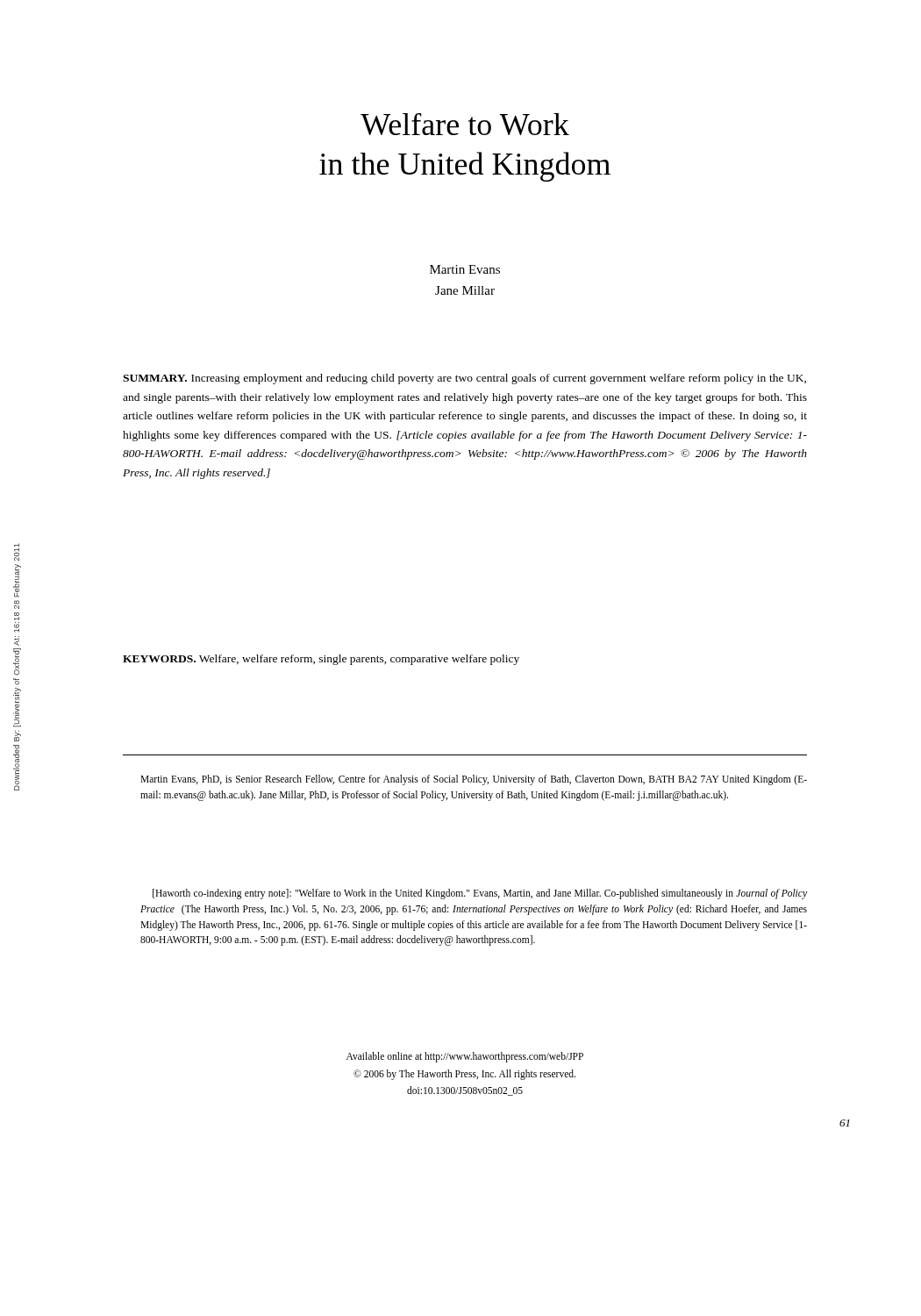
Task: Click on the text block containing "KEYWORDS. Welfare, welfare reform, single parents, comparative welfare"
Action: [x=321, y=658]
